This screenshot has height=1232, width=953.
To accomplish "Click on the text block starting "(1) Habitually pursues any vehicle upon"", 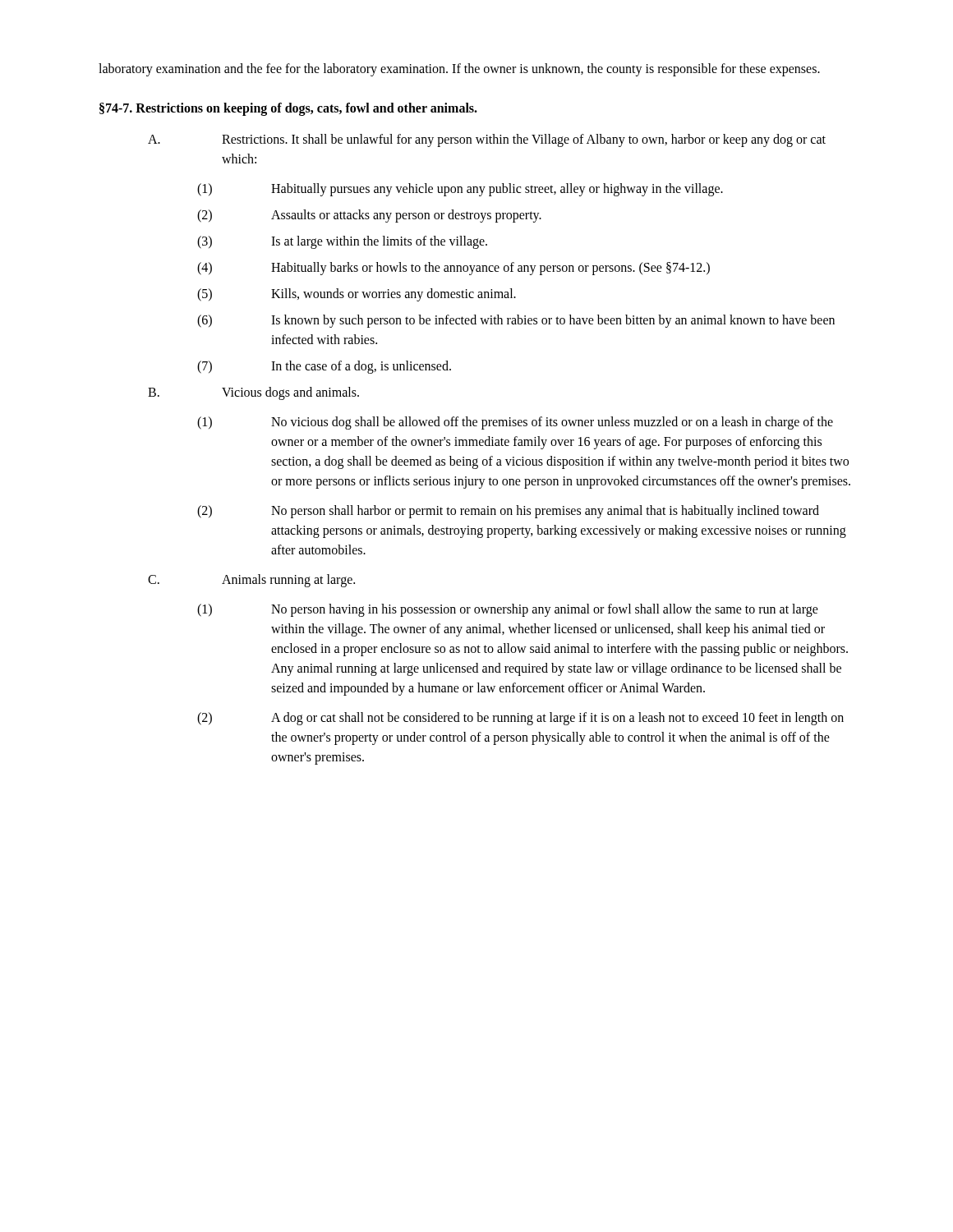I will click(476, 189).
